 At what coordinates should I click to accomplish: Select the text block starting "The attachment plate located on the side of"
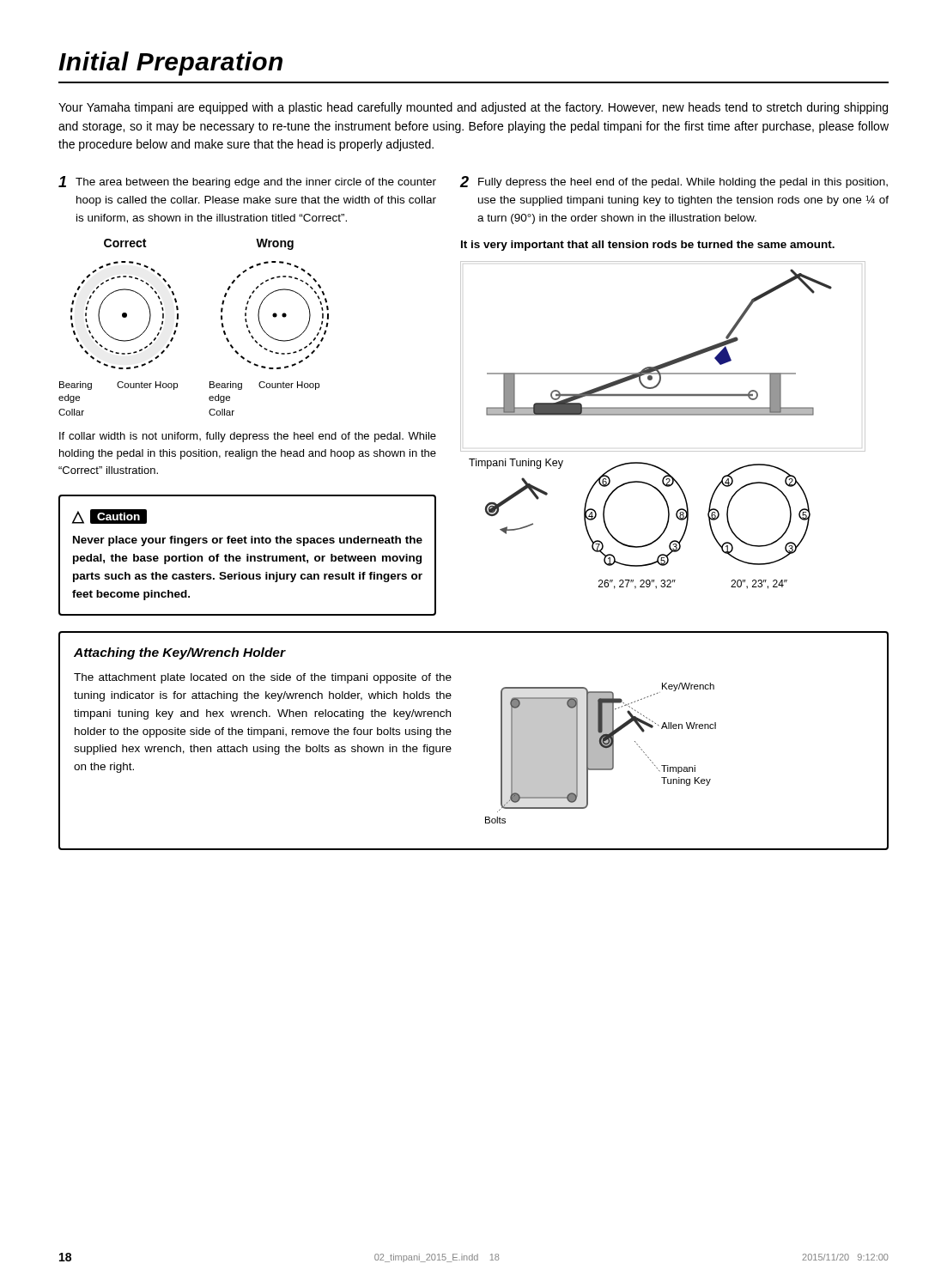click(263, 722)
